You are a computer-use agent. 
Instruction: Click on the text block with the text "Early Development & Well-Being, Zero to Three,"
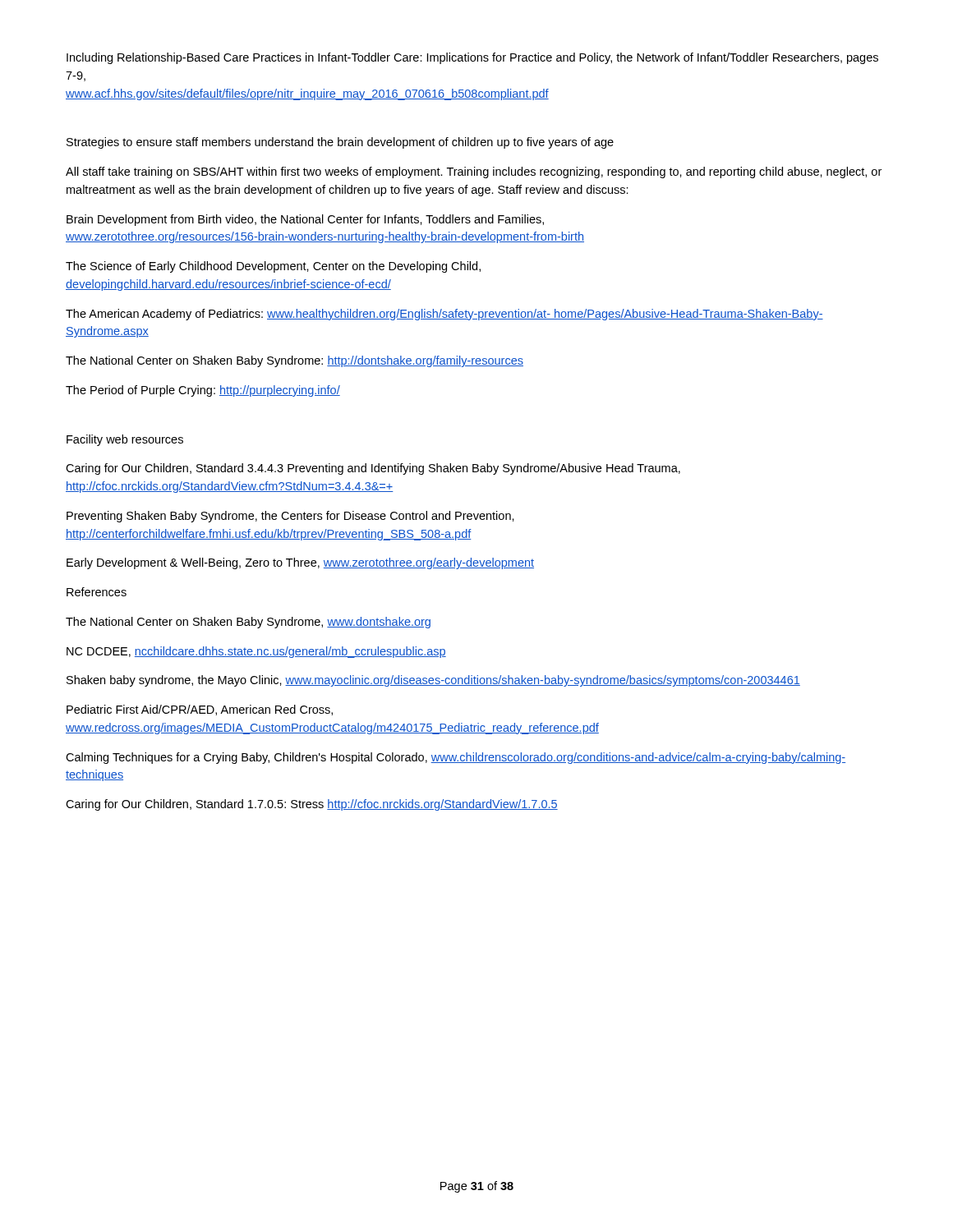[x=300, y=563]
